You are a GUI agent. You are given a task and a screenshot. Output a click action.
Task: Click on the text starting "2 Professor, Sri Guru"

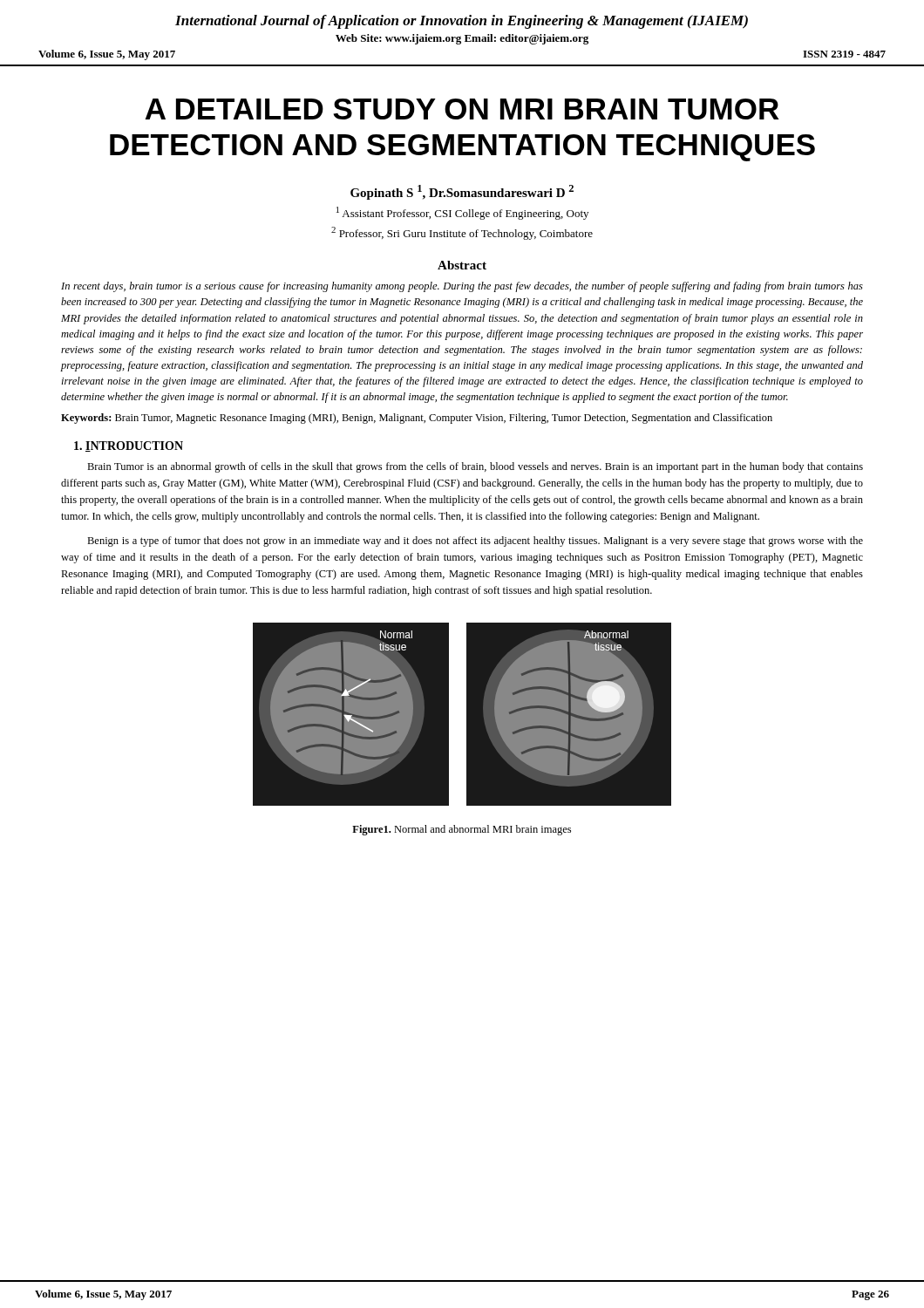(462, 232)
